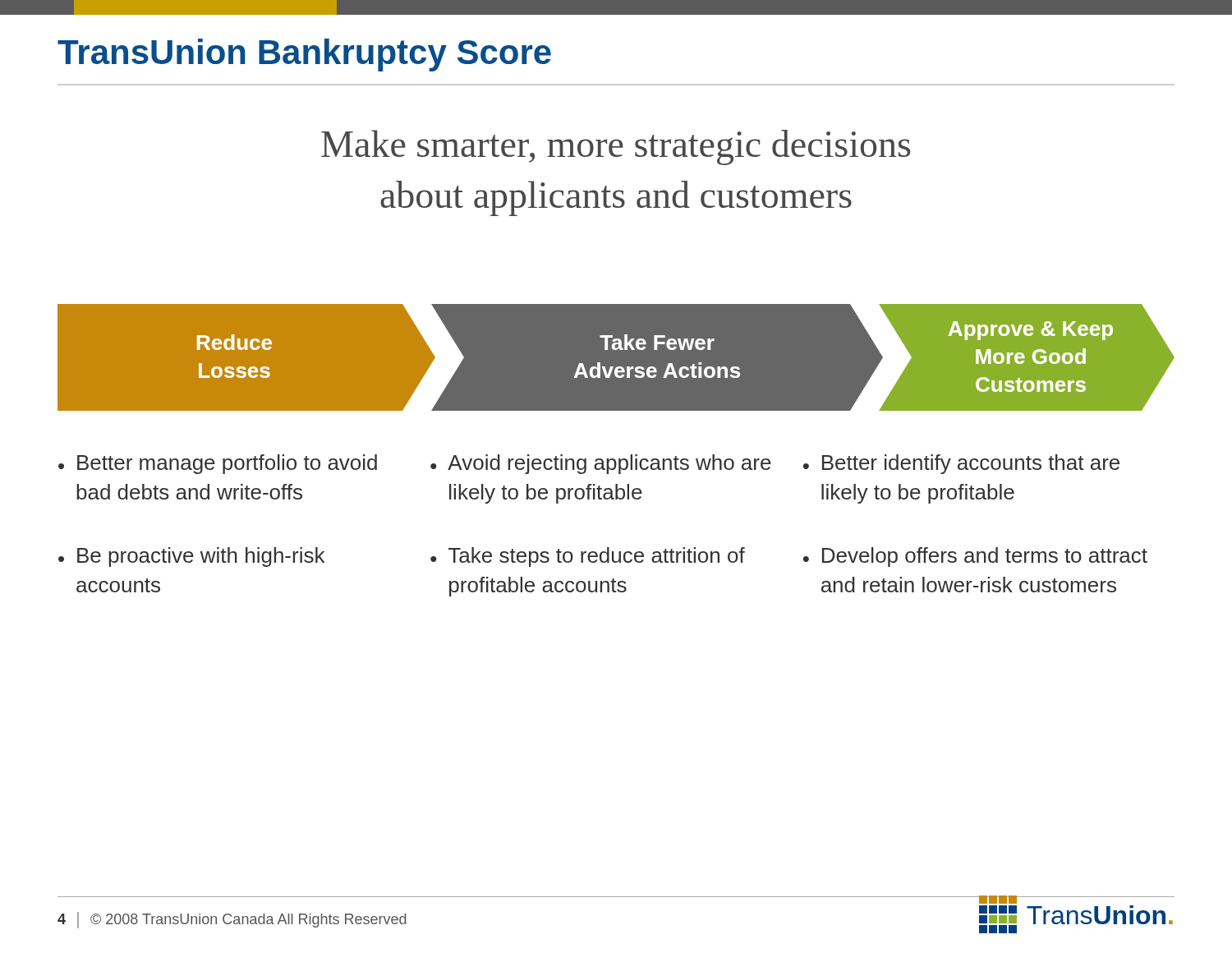Image resolution: width=1232 pixels, height=953 pixels.
Task: Locate the text "TransUnion Bankruptcy Score"
Action: [x=304, y=55]
